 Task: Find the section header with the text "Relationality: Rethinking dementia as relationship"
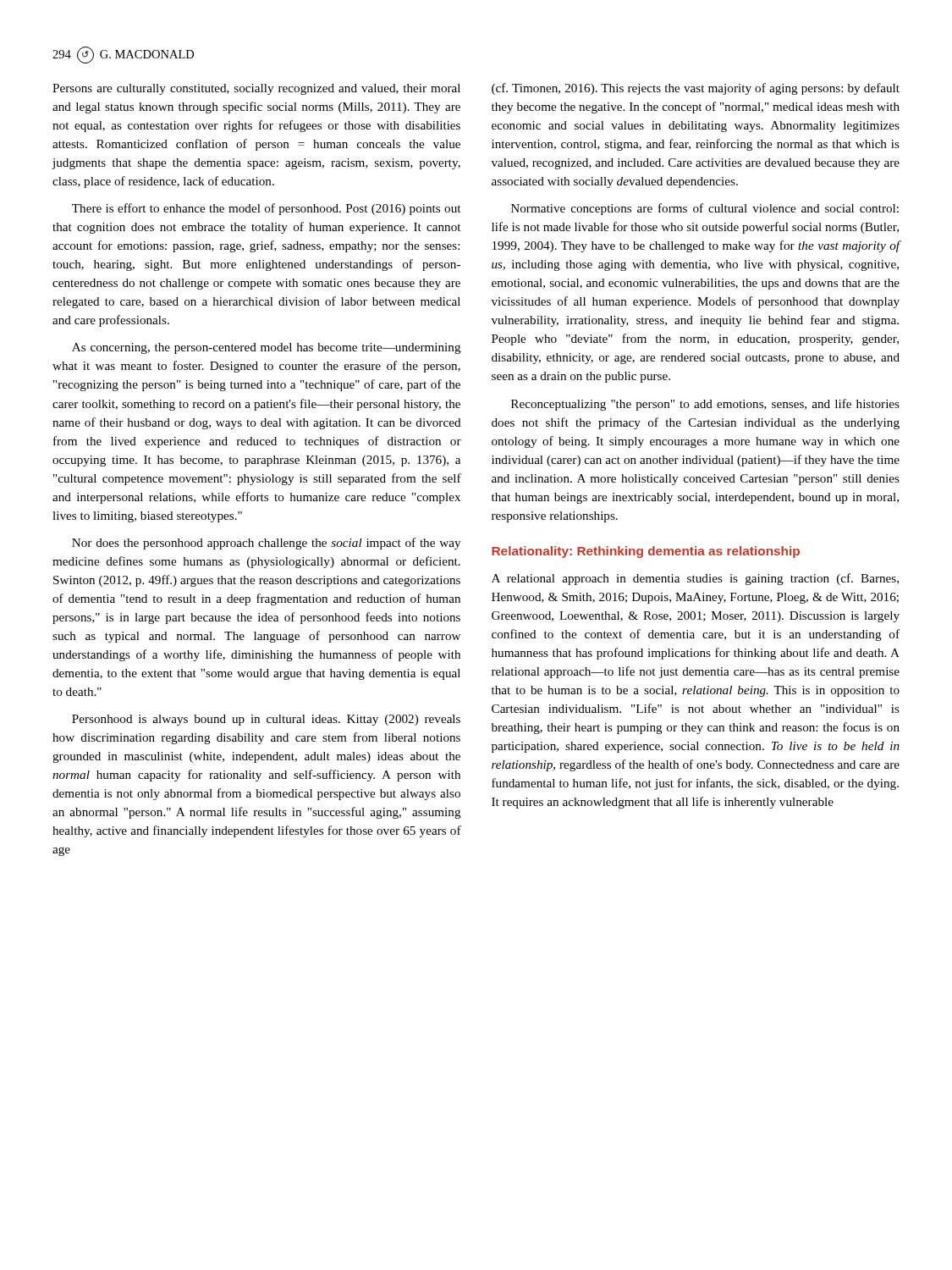pyautogui.click(x=695, y=551)
